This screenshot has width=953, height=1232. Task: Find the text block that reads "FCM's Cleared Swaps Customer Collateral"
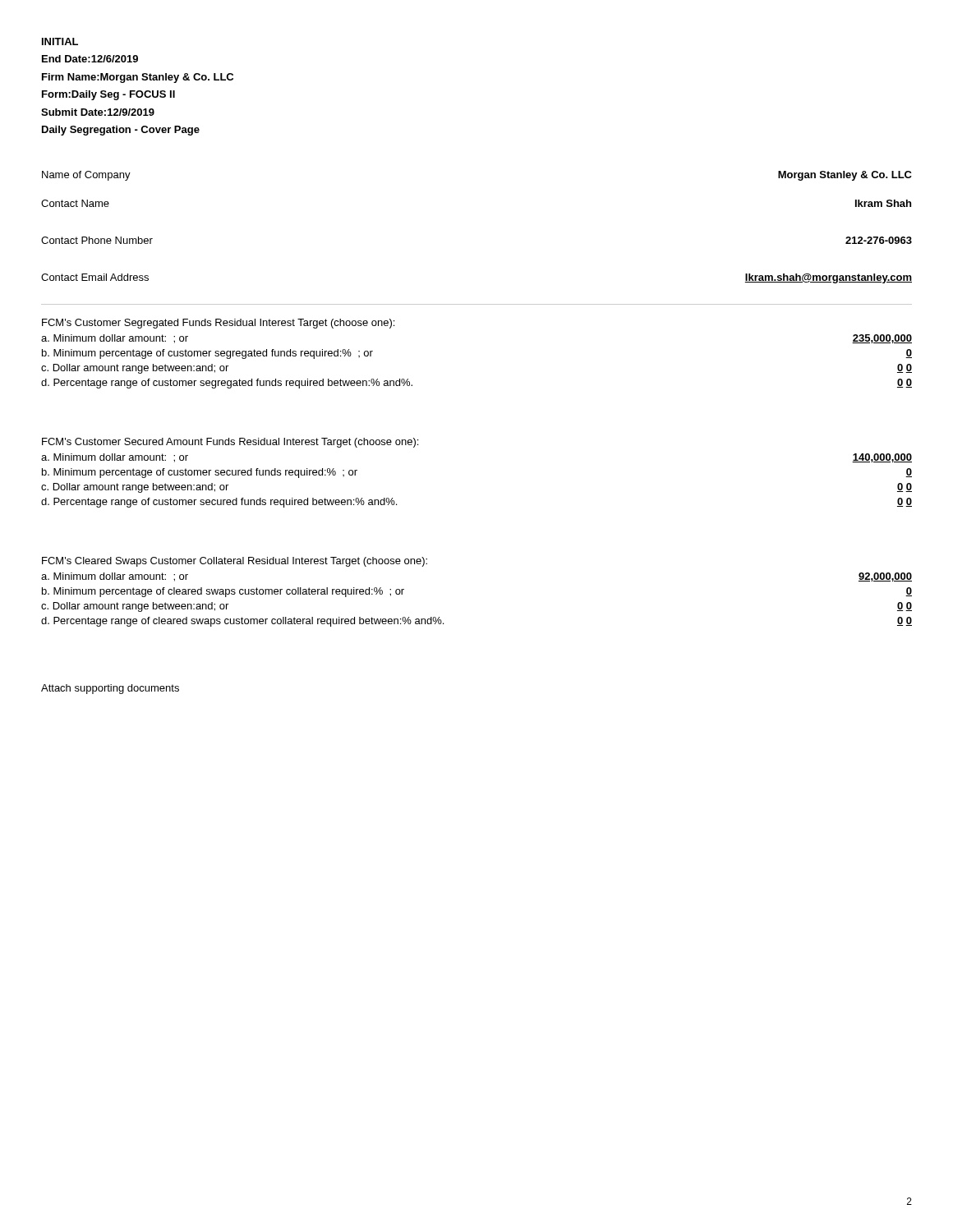[x=235, y=562]
